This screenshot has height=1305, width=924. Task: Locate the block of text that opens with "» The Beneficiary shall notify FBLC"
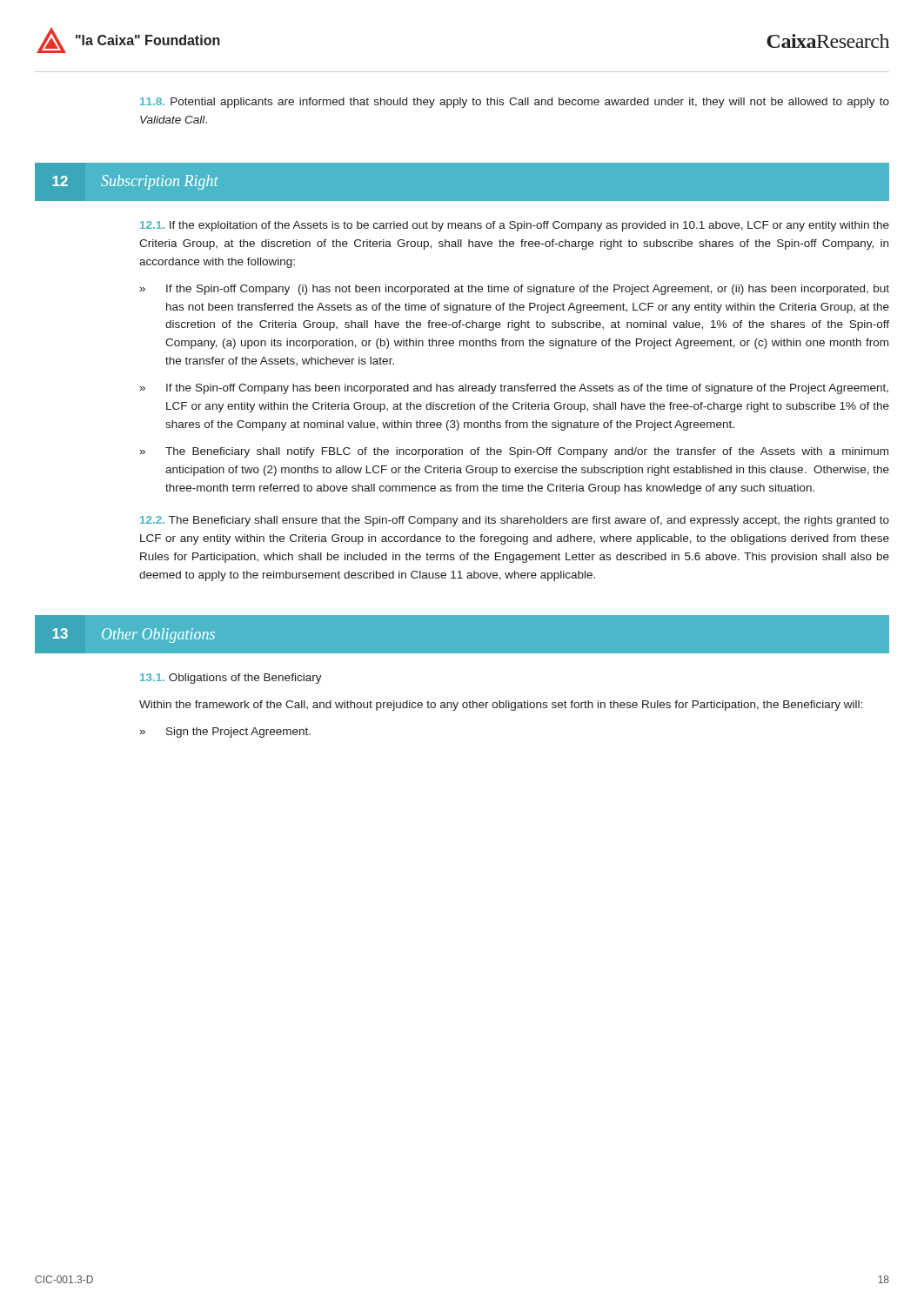pyautogui.click(x=514, y=470)
